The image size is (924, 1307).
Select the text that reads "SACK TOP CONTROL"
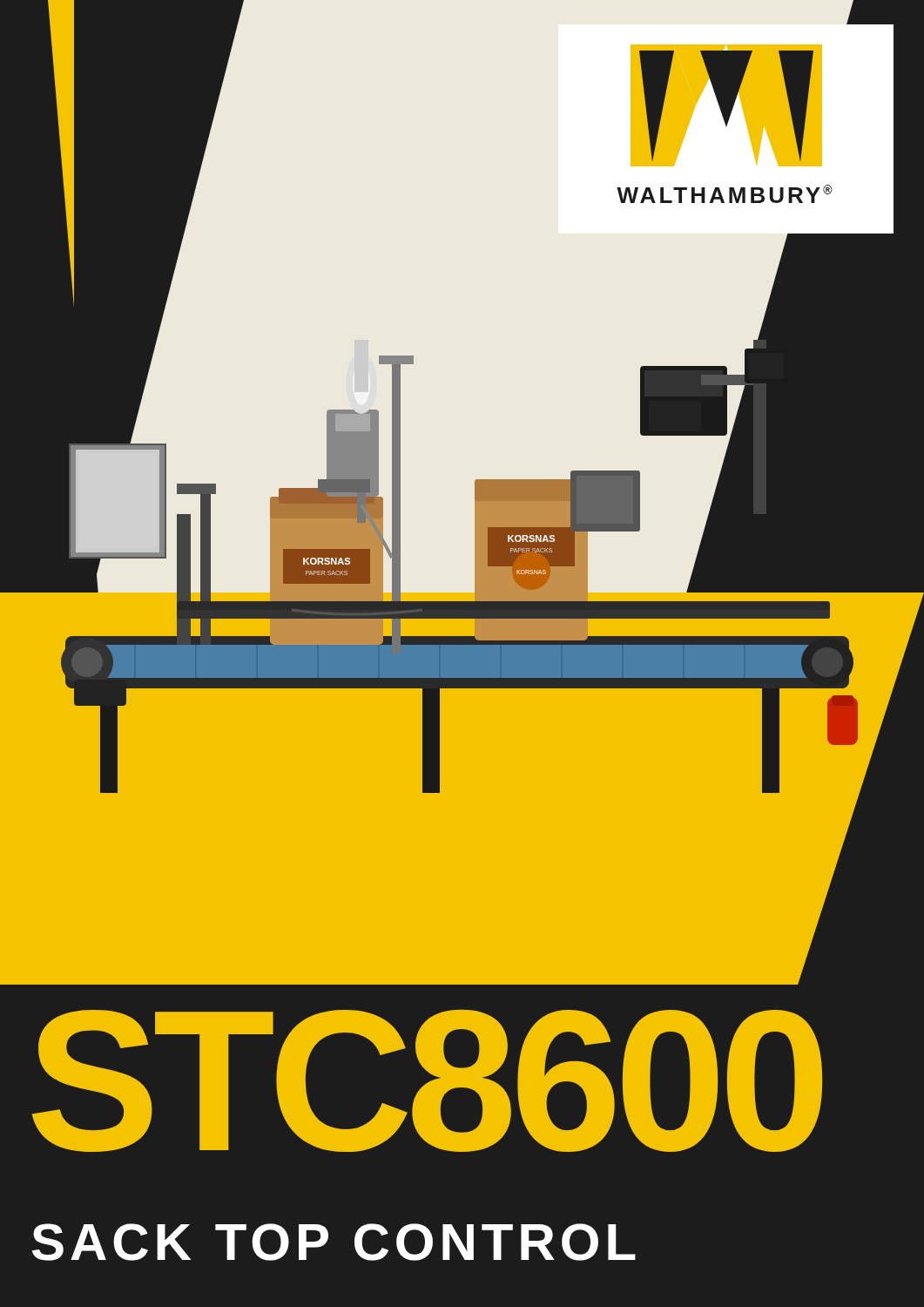coord(336,1242)
